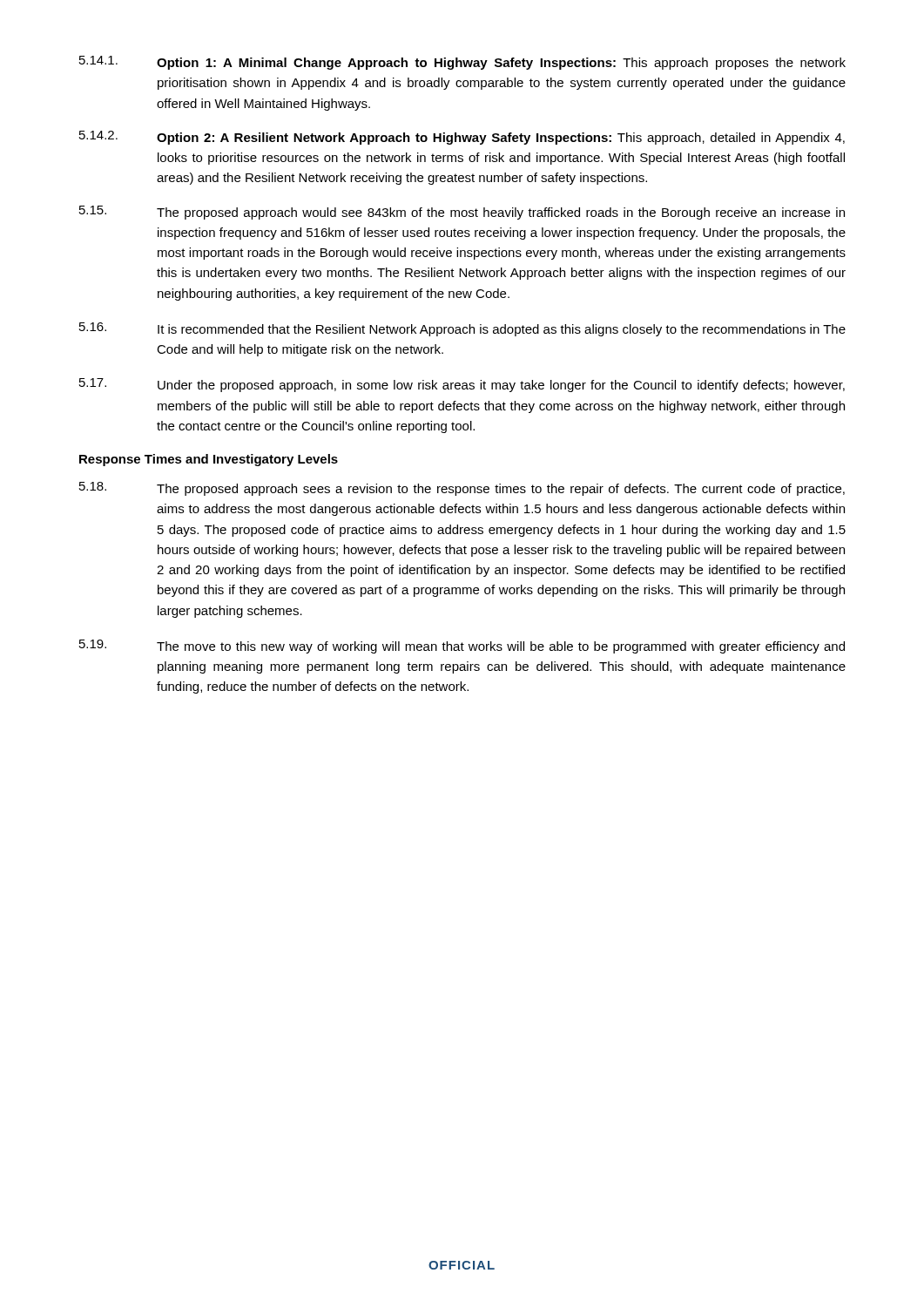The image size is (924, 1307).
Task: Point to the element starting "5.14.1. Option 1: A Minimal Change Approach"
Action: 462,83
